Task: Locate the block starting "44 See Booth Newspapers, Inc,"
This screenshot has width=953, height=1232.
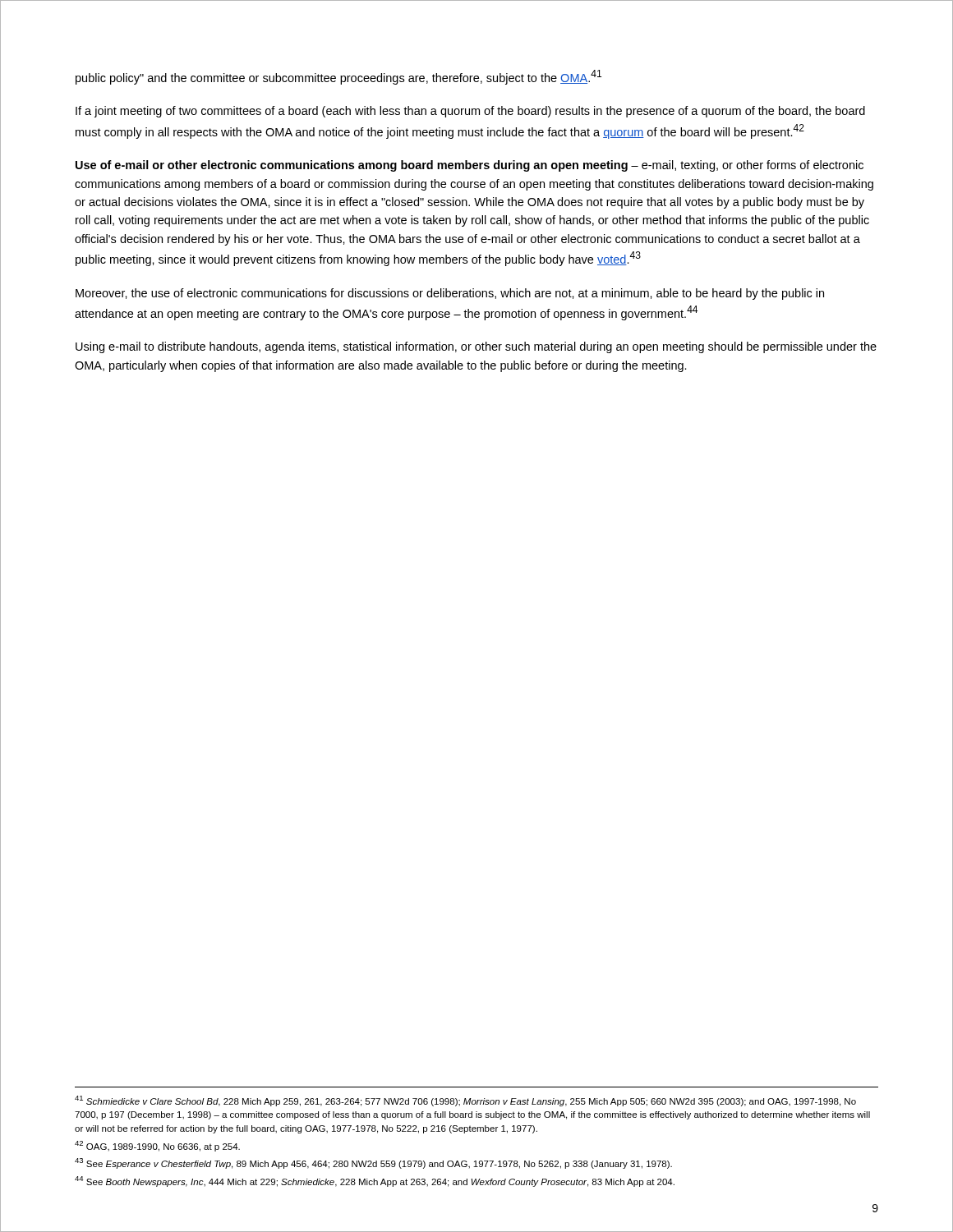Action: coord(375,1180)
